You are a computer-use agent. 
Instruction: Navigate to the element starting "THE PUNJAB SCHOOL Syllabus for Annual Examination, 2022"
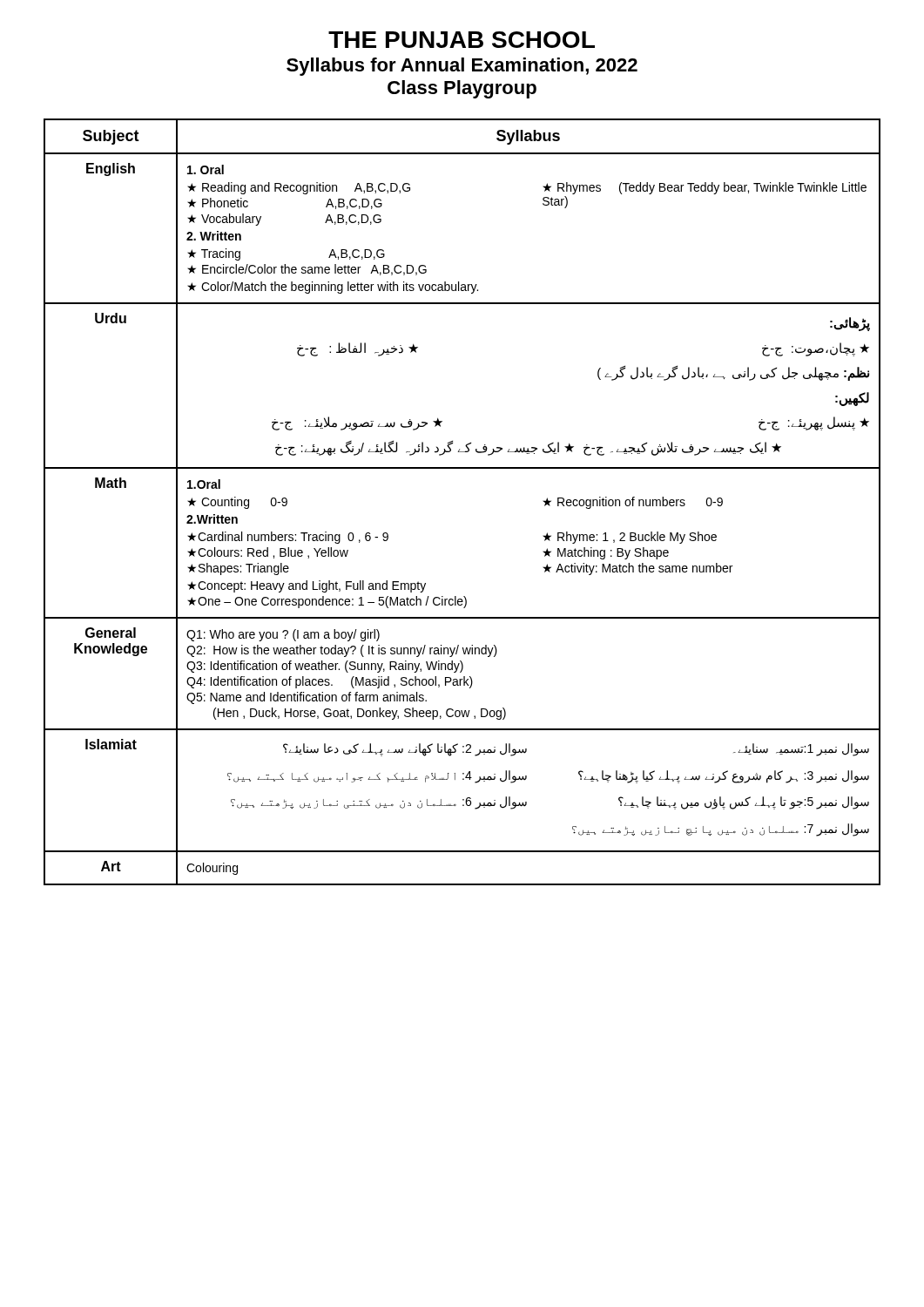tap(462, 63)
